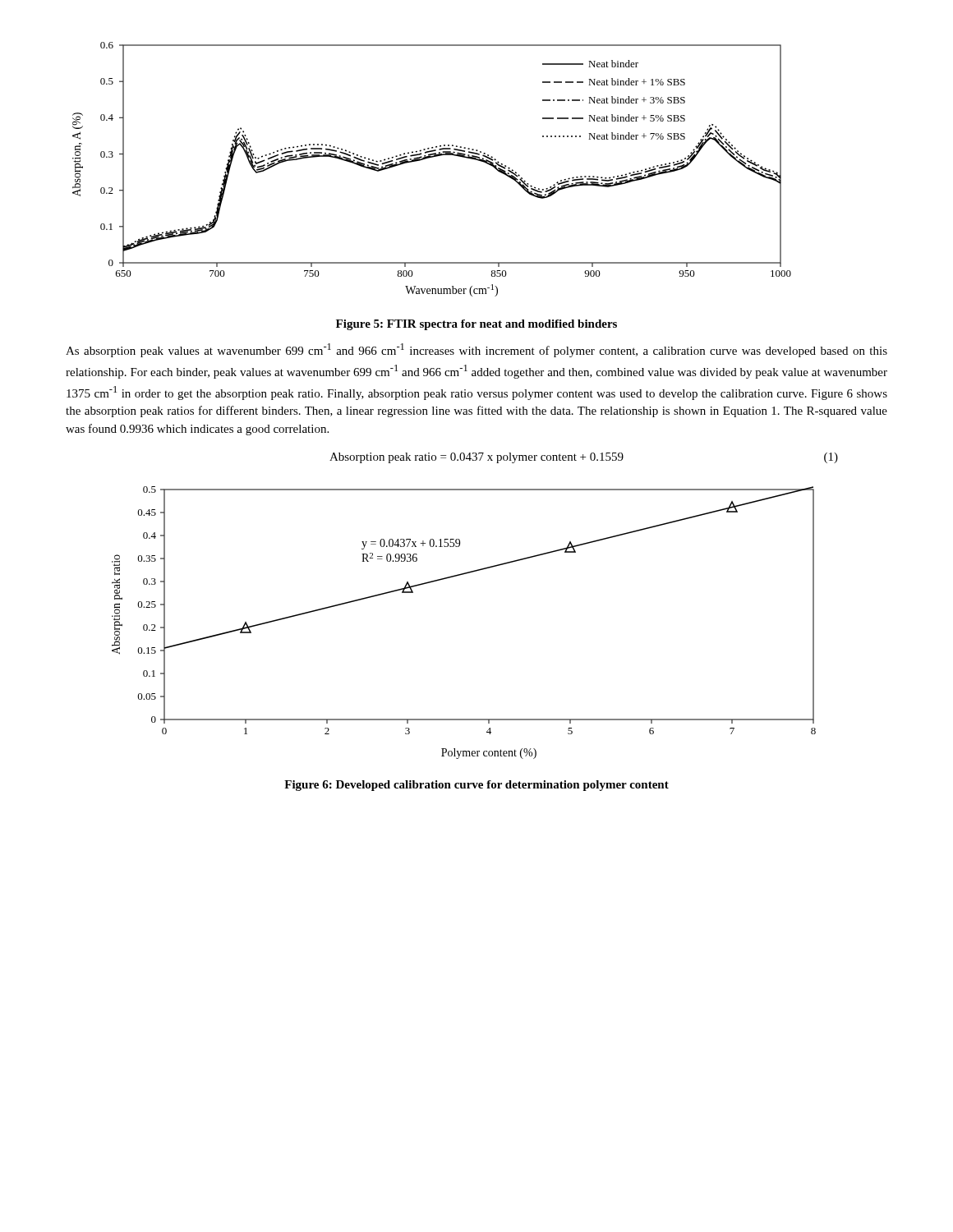Image resolution: width=953 pixels, height=1232 pixels.
Task: Find the scatter plot
Action: [x=476, y=625]
